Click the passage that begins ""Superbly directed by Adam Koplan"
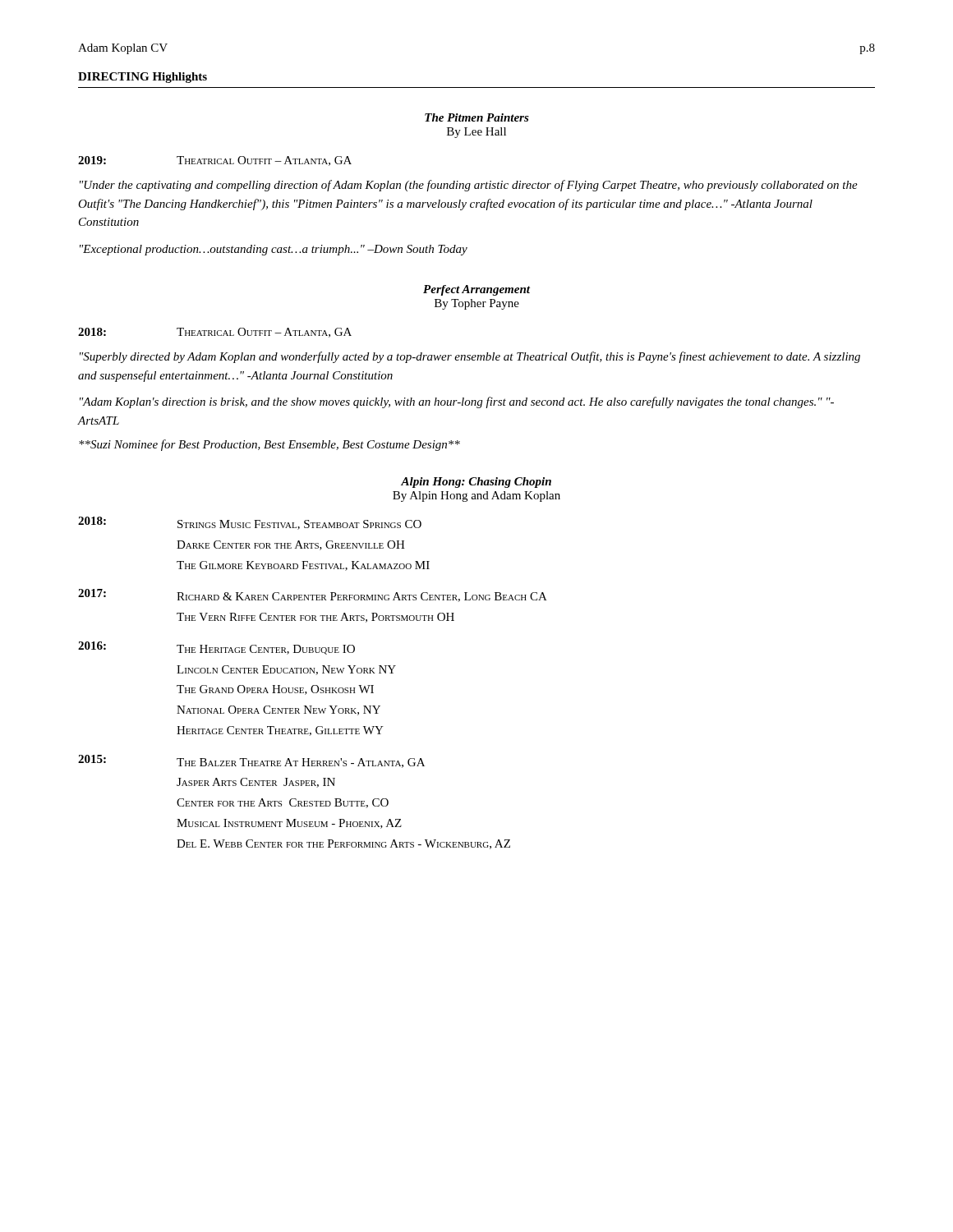This screenshot has height=1232, width=953. point(469,366)
